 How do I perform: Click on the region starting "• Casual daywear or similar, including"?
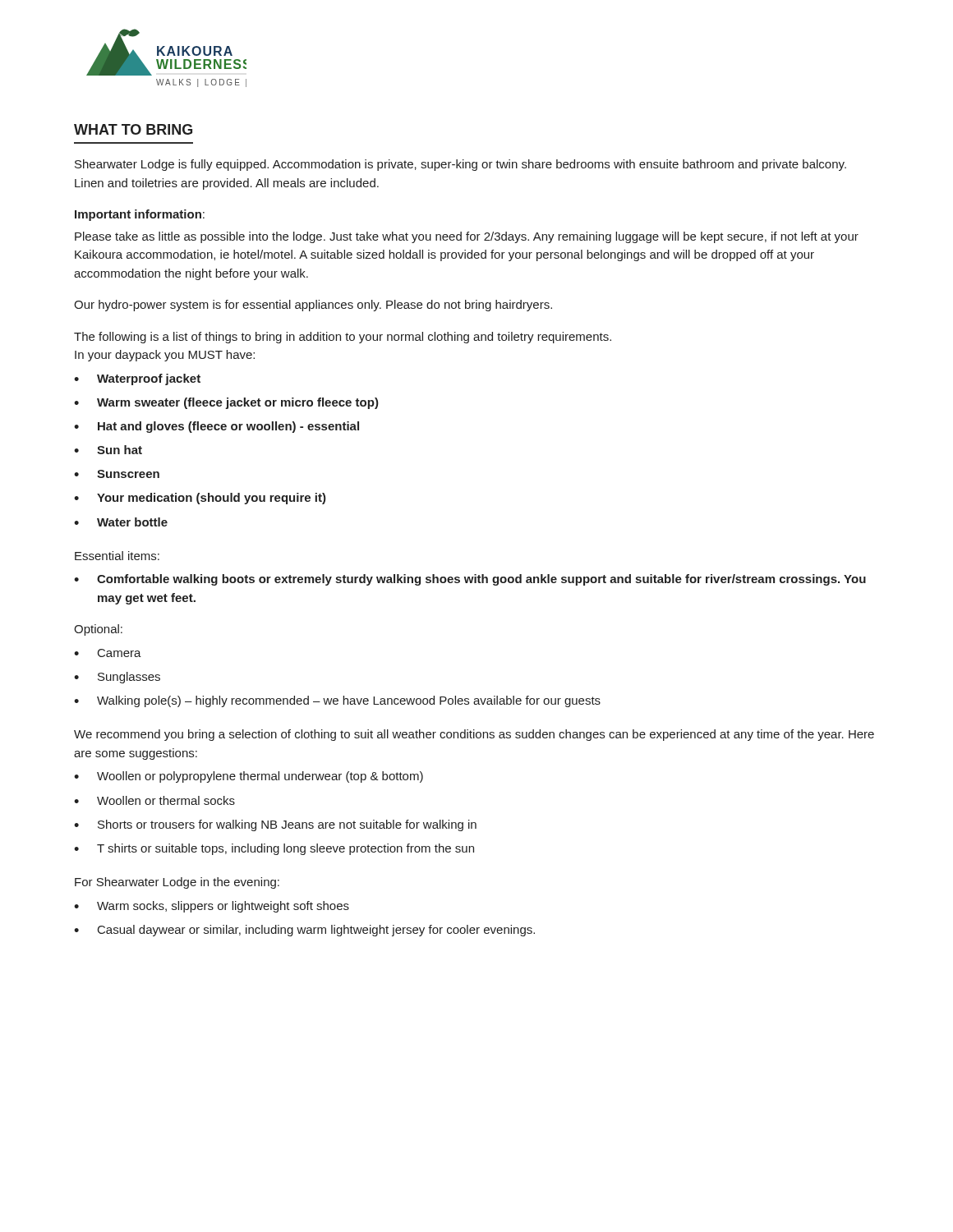(476, 931)
